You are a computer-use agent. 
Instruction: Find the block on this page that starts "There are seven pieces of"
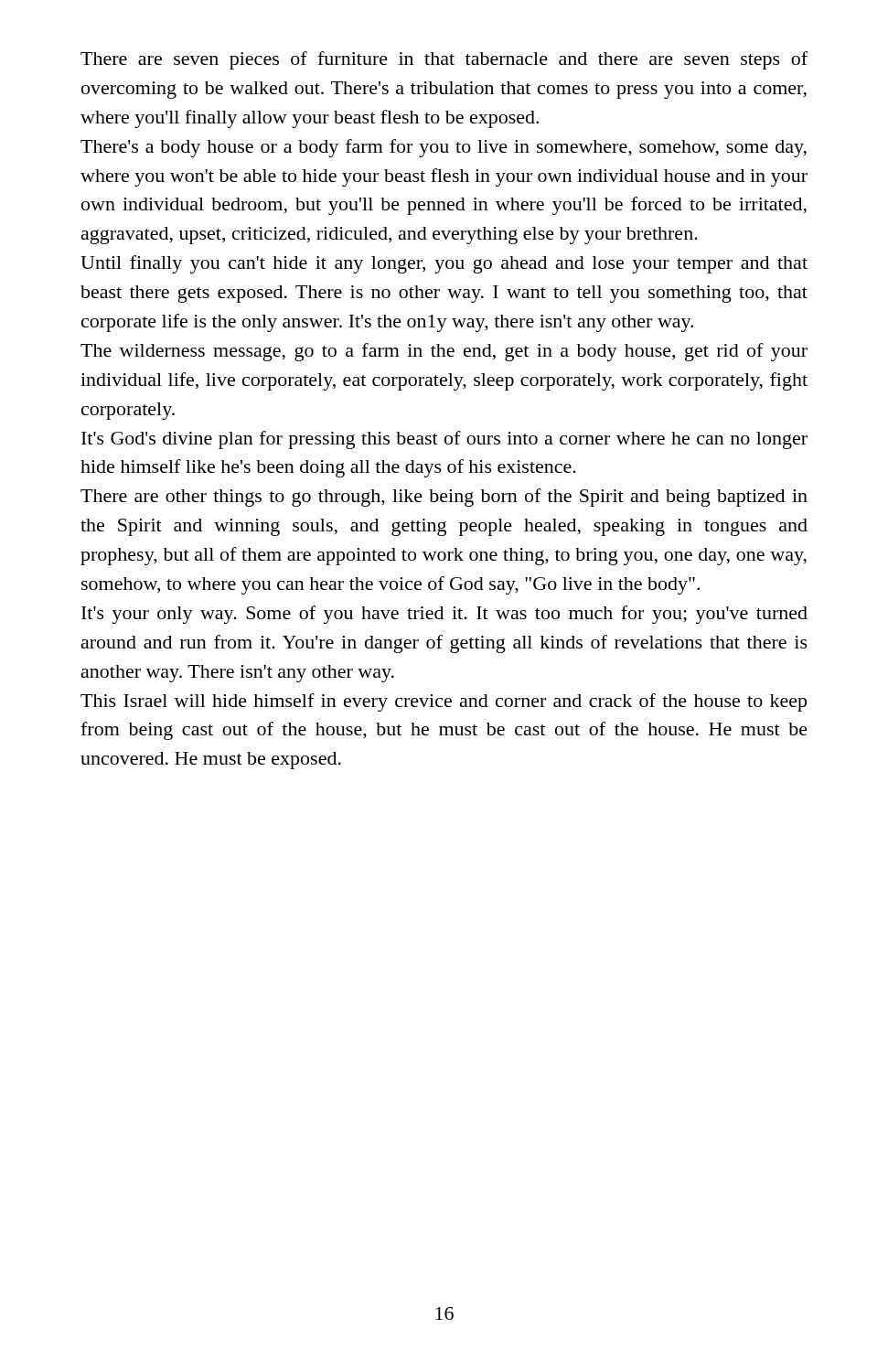point(444,60)
